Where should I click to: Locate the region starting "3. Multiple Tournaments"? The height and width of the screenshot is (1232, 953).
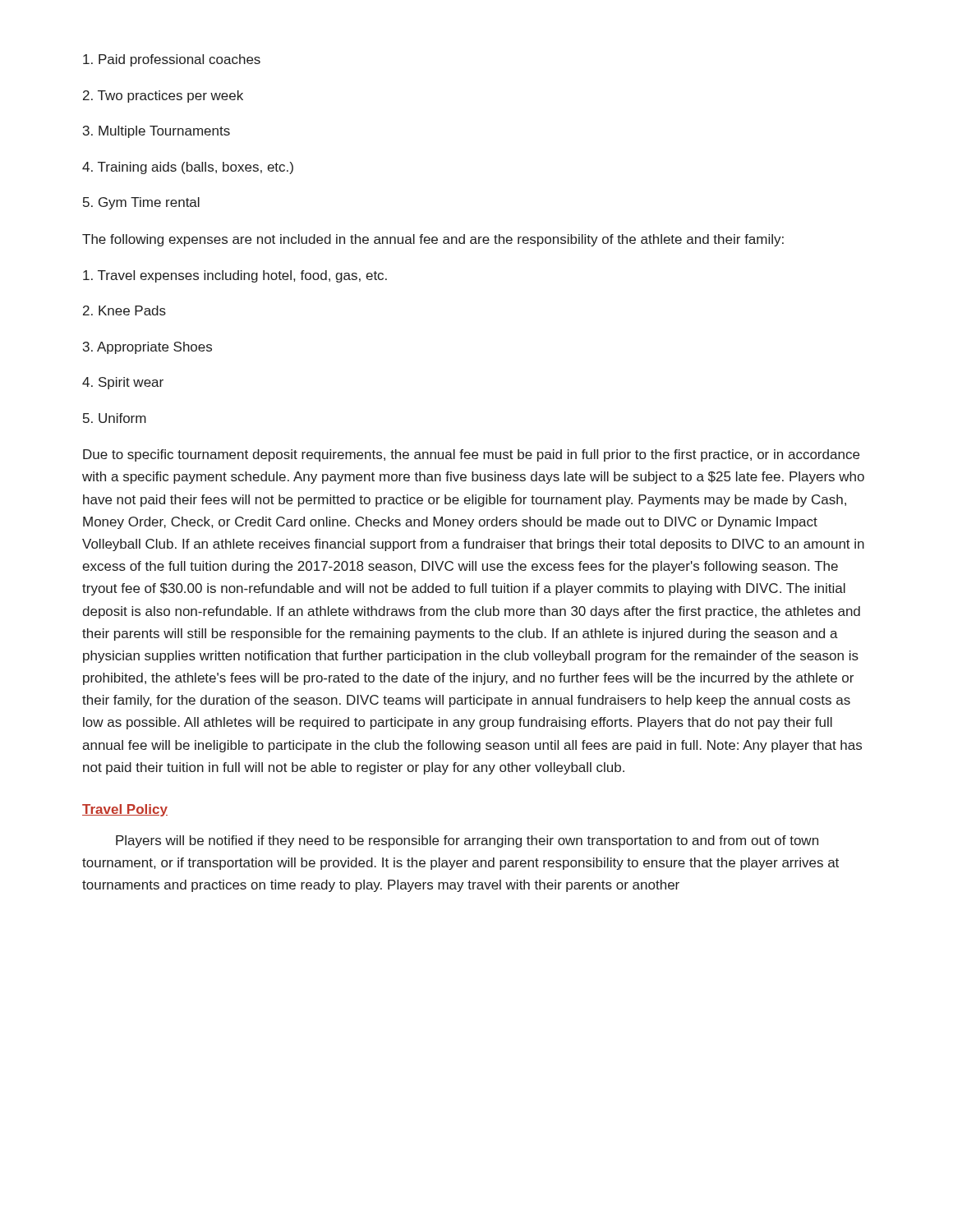click(x=156, y=131)
